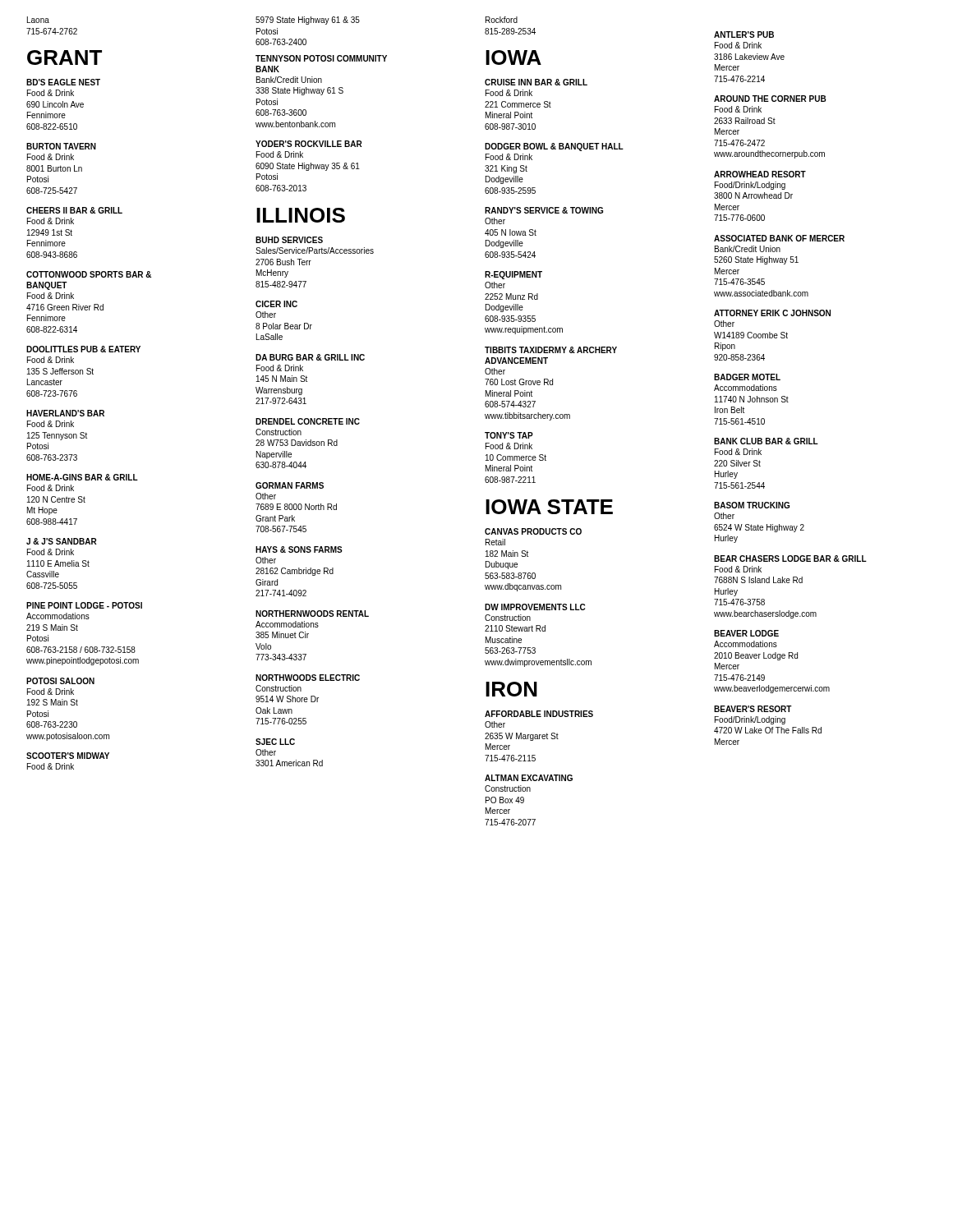Image resolution: width=953 pixels, height=1232 pixels.
Task: Locate the list item with the text "BASOM TRUCKING Other6524 W State"
Action: [752, 505]
